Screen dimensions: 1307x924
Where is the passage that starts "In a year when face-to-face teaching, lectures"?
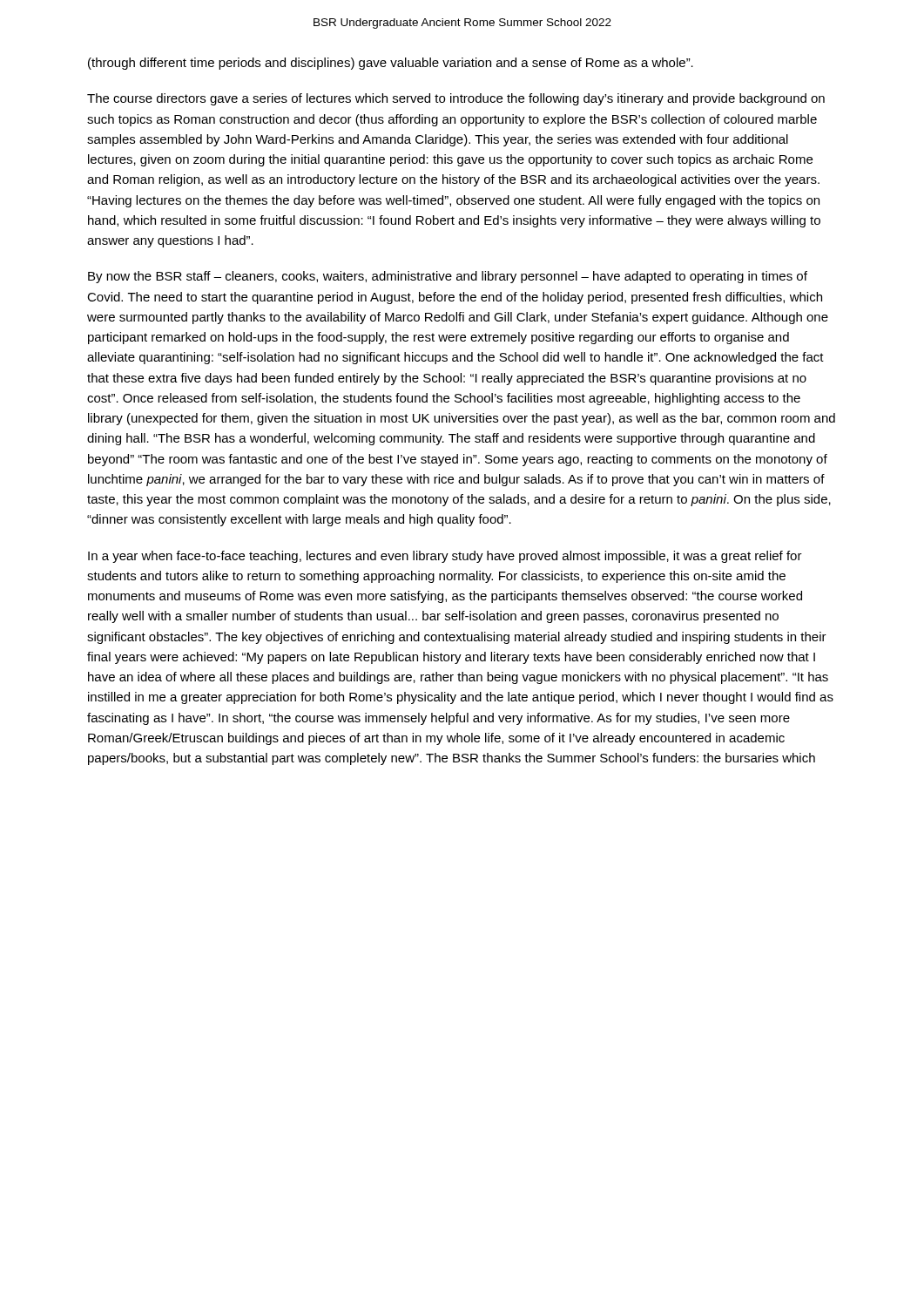[460, 656]
